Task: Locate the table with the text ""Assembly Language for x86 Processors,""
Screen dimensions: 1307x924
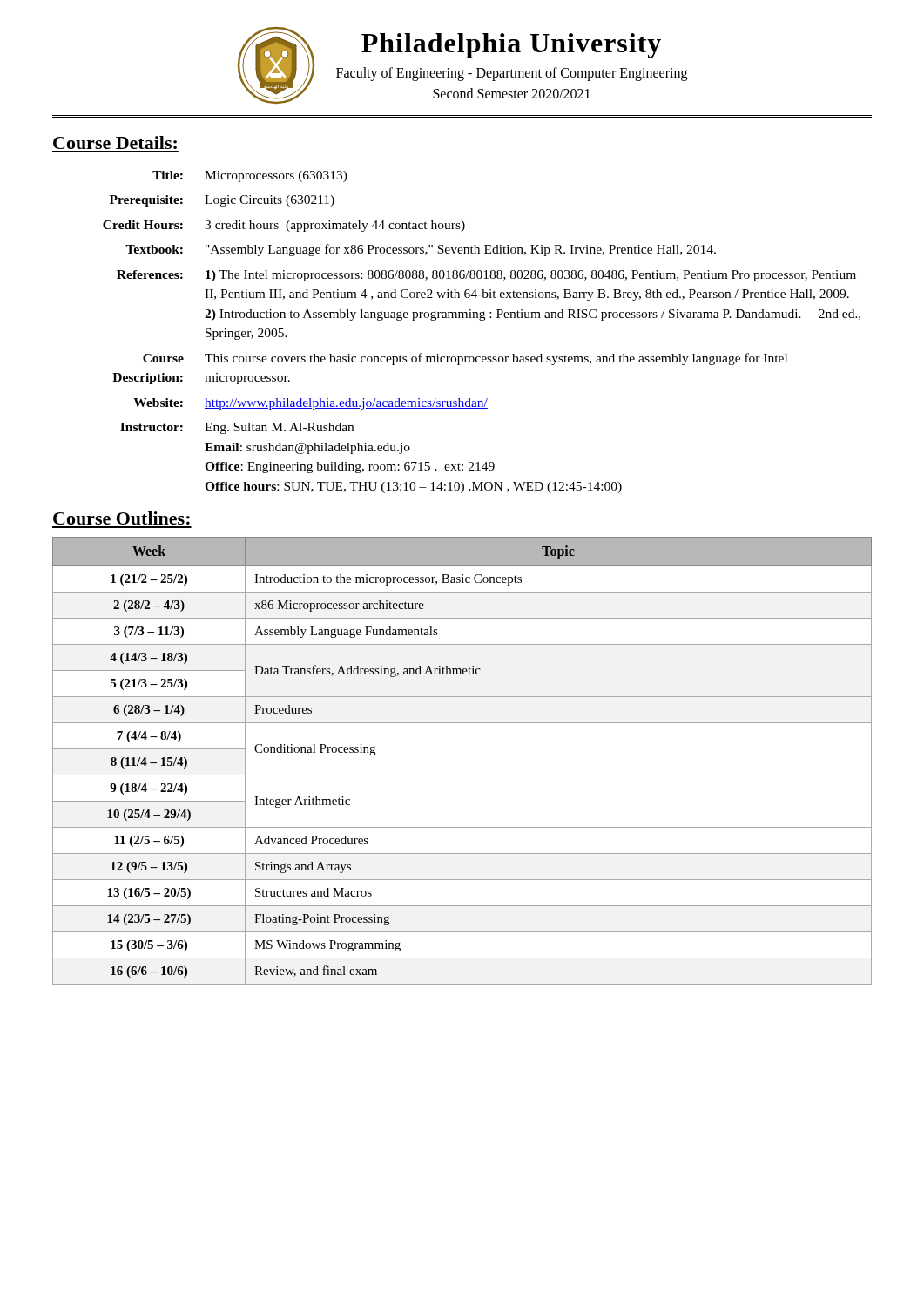Action: 462,331
